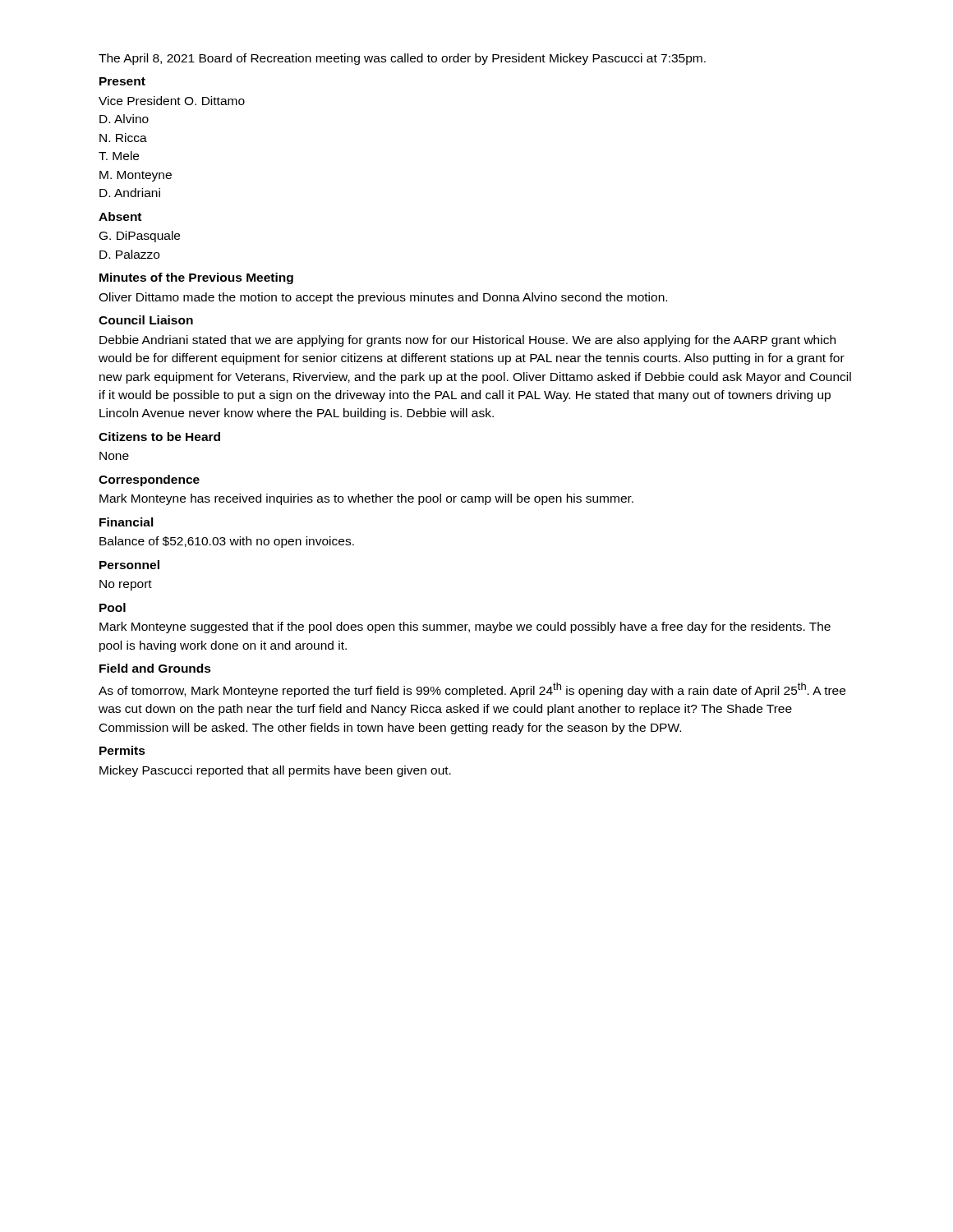Find the list item that reads "N. Ricca"
The width and height of the screenshot is (953, 1232).
123,137
